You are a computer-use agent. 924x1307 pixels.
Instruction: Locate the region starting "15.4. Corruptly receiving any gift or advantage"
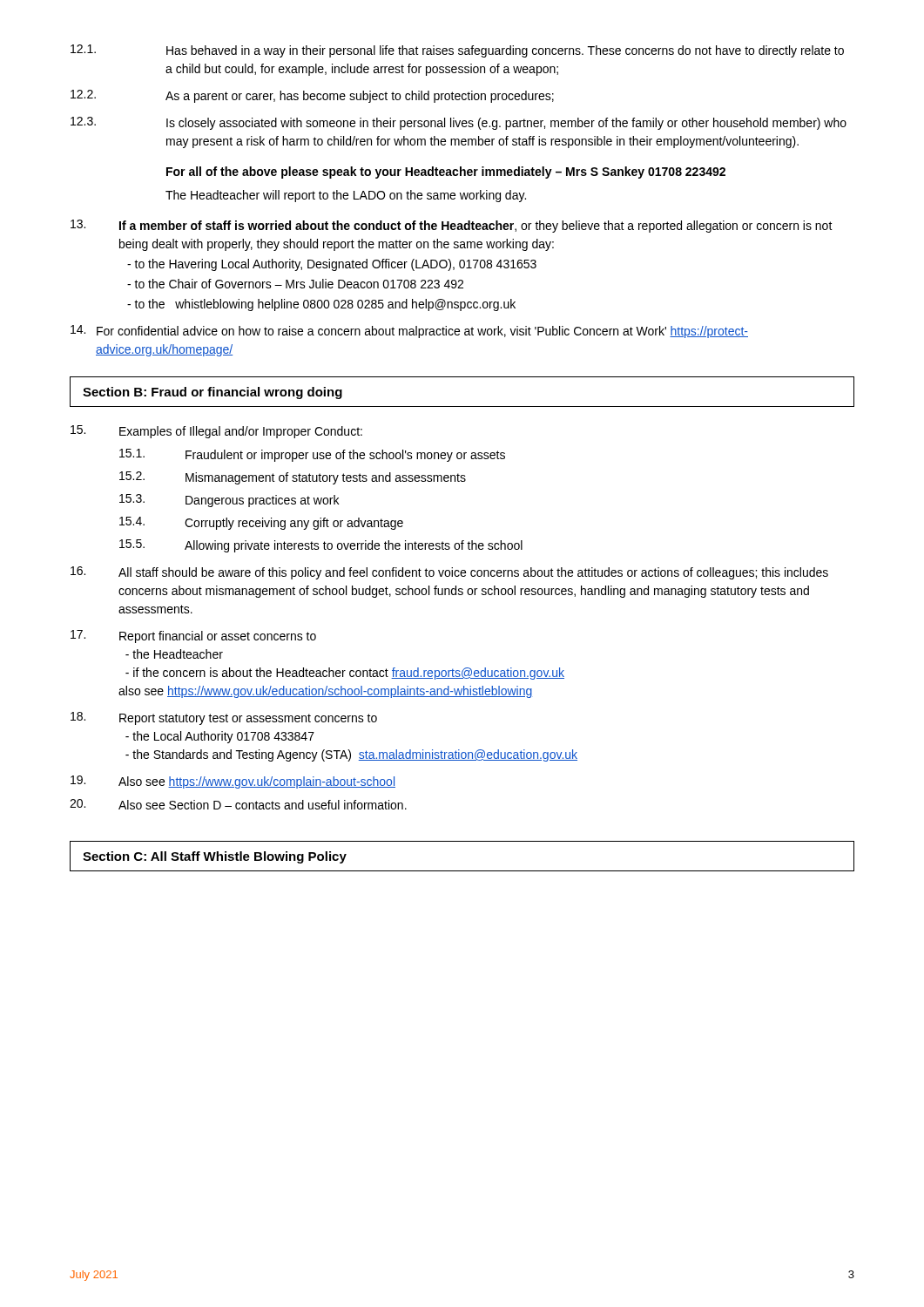(261, 523)
